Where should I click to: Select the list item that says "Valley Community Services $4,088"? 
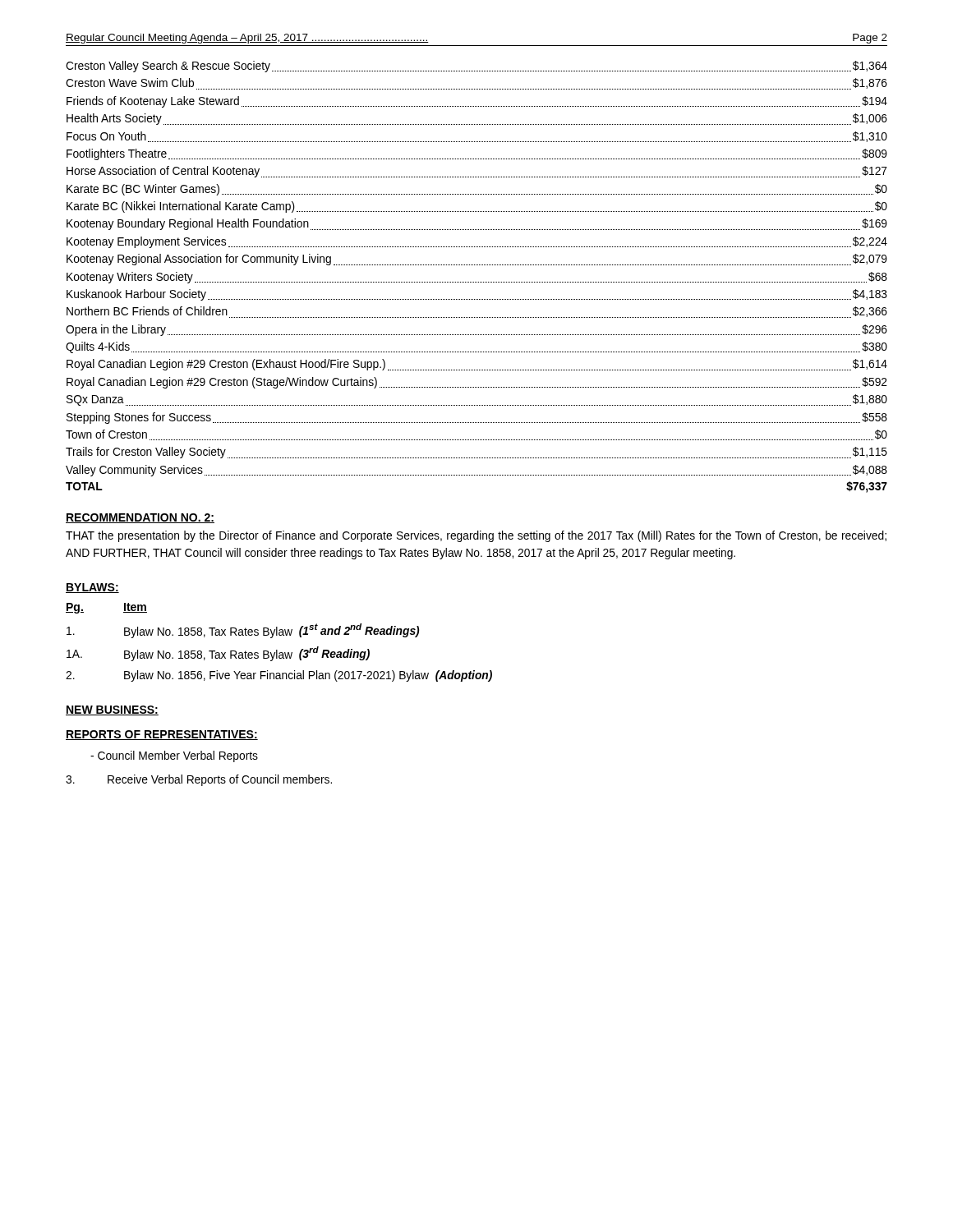(x=476, y=470)
